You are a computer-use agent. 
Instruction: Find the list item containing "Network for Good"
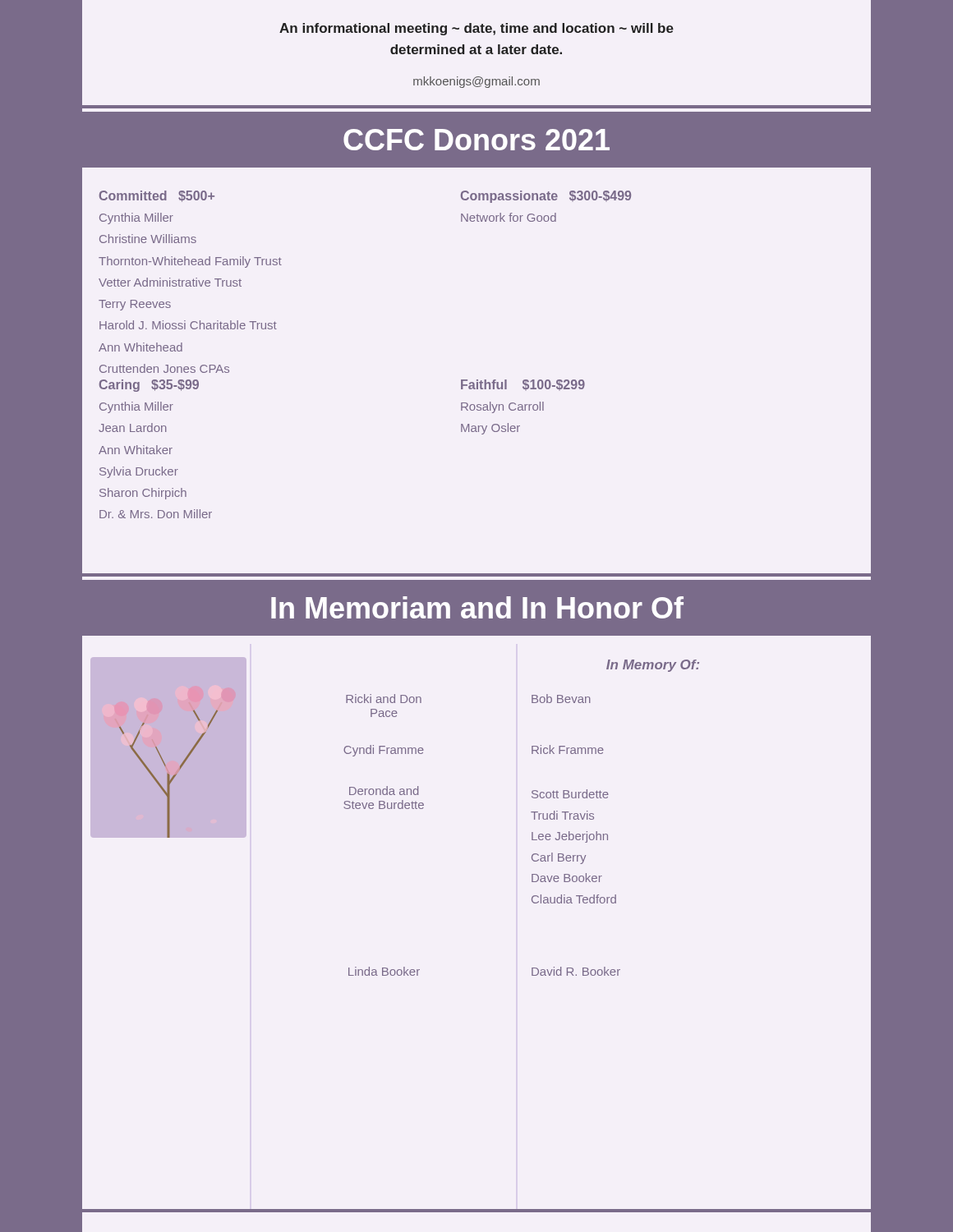pyautogui.click(x=508, y=217)
